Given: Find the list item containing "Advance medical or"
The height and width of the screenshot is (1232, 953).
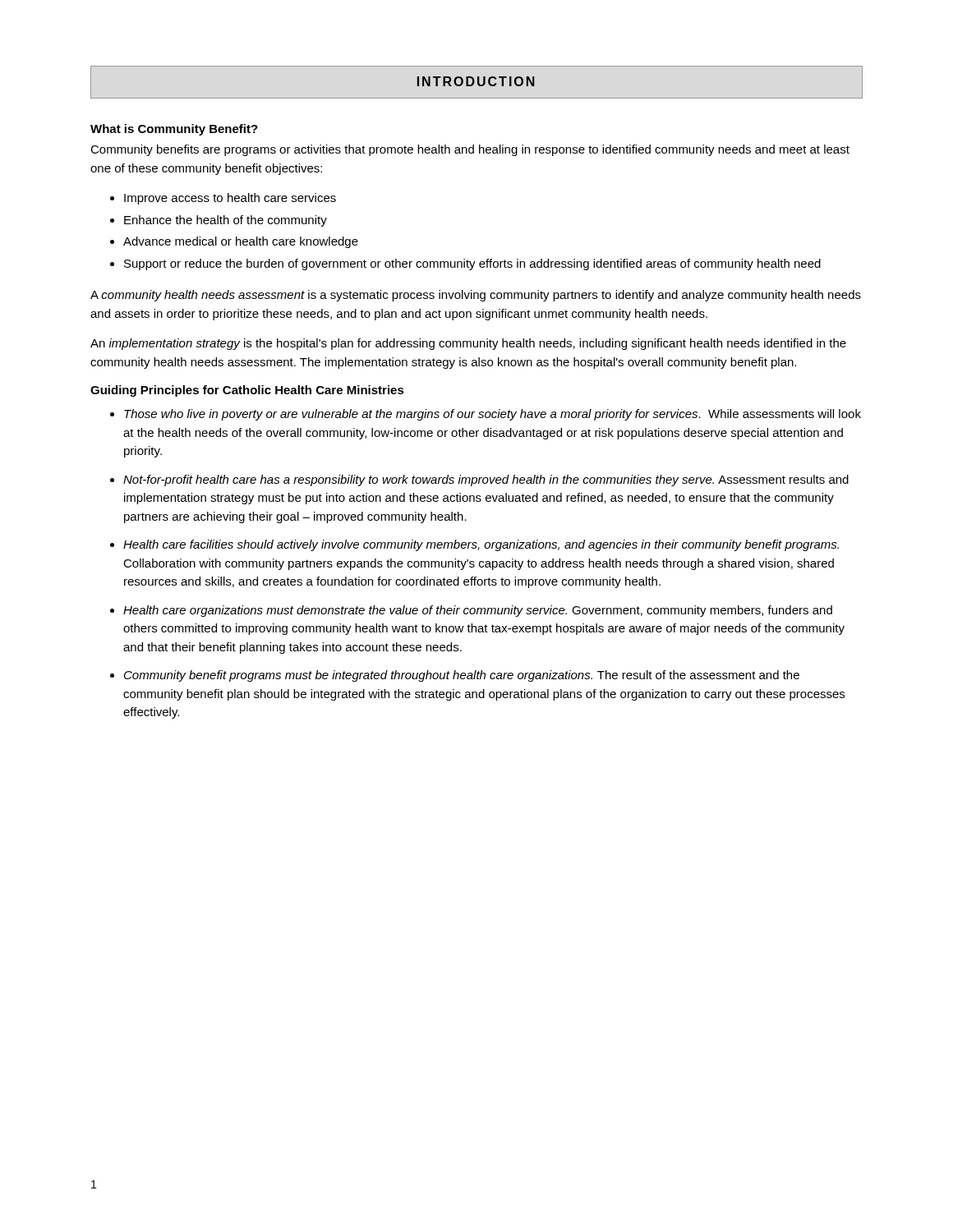Looking at the screenshot, I should pos(241,241).
